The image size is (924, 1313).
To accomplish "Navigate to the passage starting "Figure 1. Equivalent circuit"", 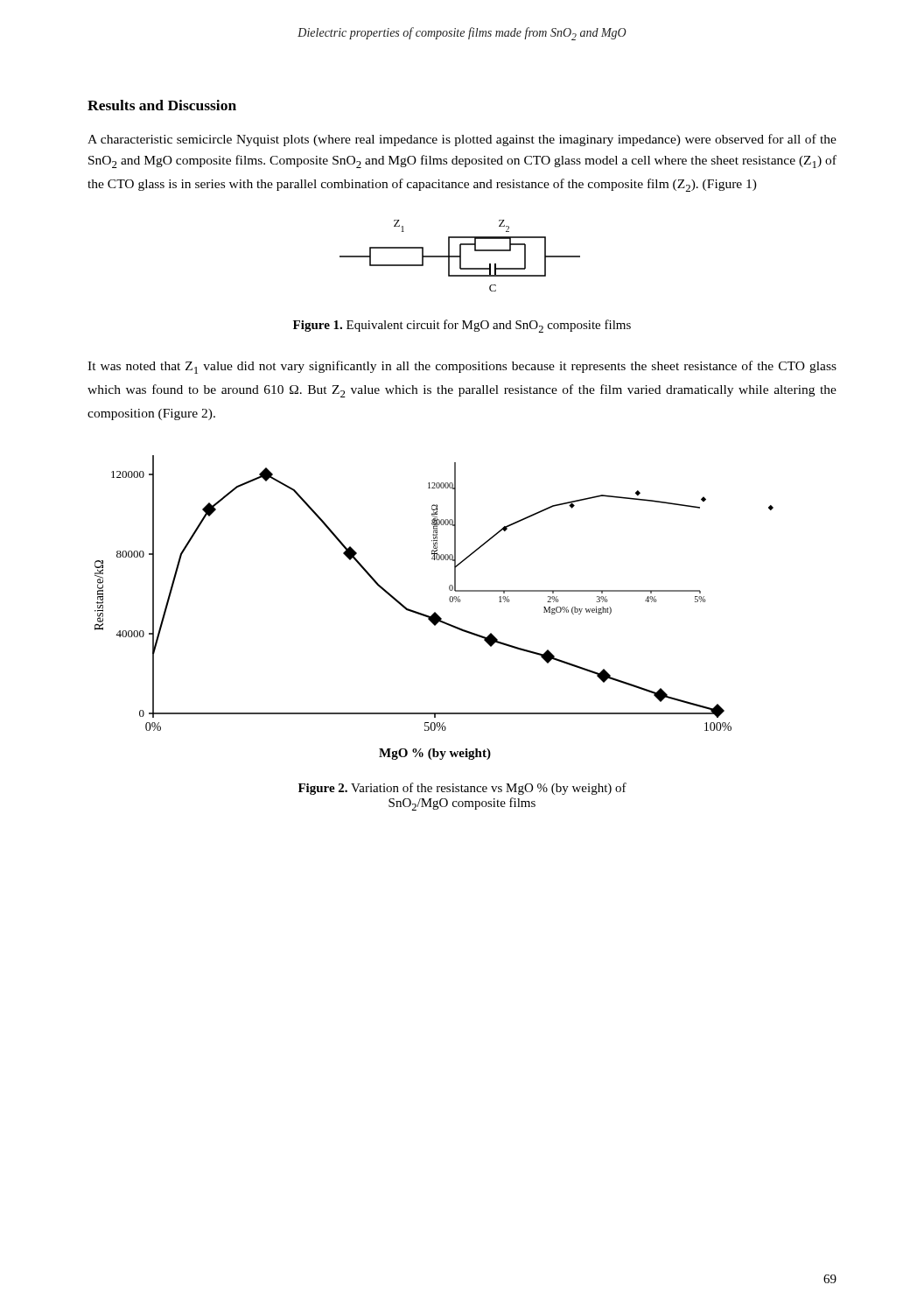I will (x=462, y=327).
